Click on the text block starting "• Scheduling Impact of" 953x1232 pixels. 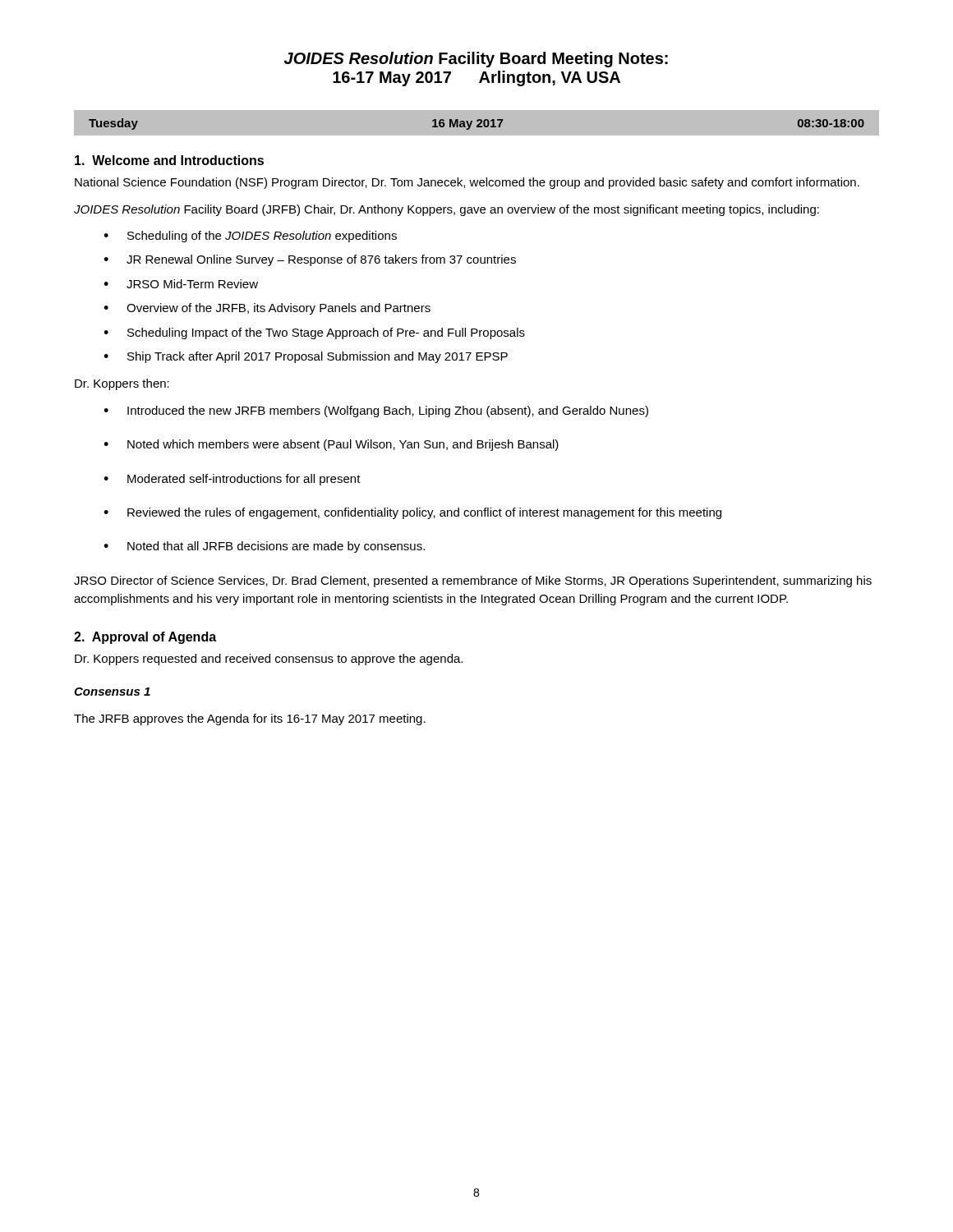tap(491, 333)
